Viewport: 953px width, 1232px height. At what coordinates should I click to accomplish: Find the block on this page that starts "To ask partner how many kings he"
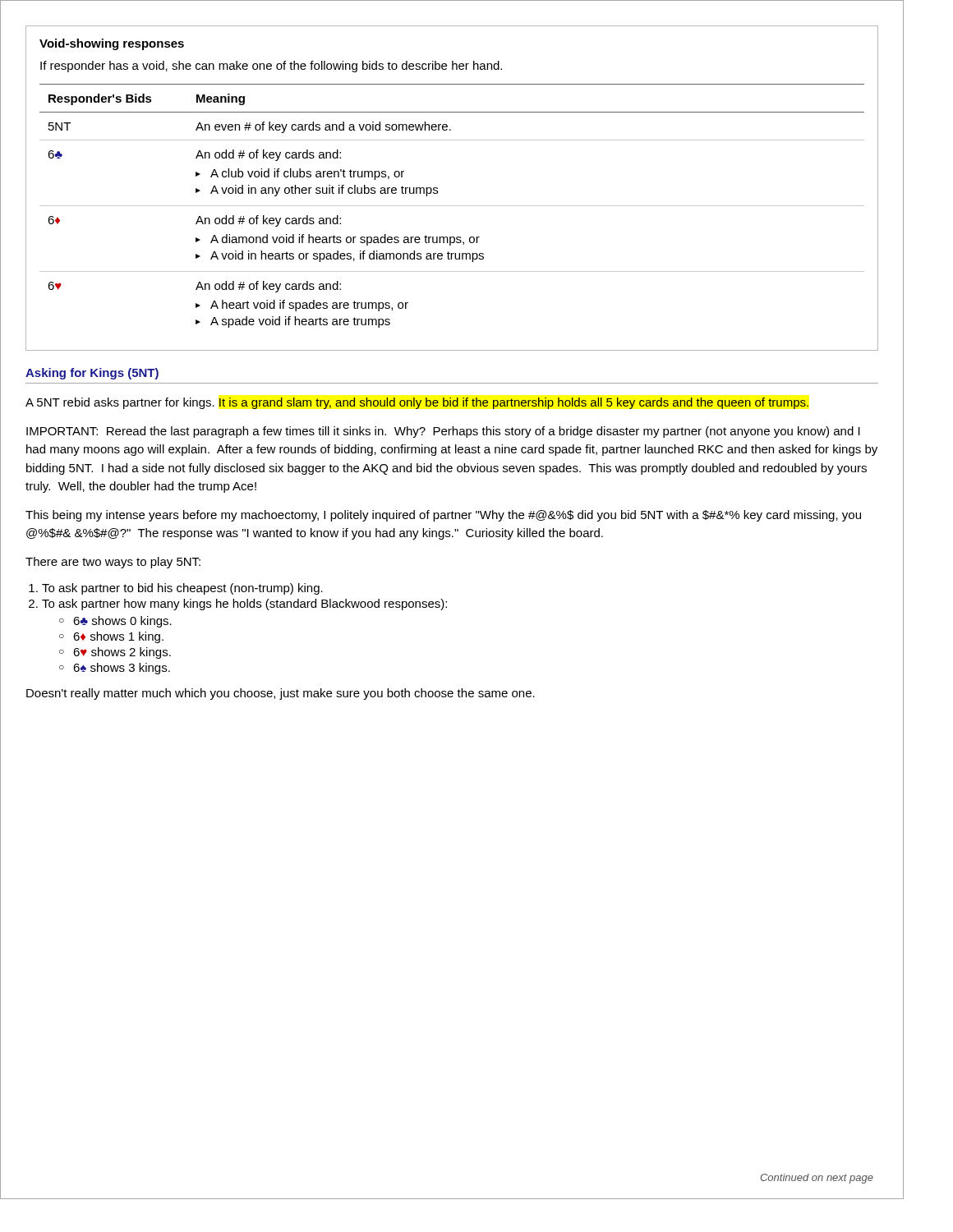click(244, 605)
